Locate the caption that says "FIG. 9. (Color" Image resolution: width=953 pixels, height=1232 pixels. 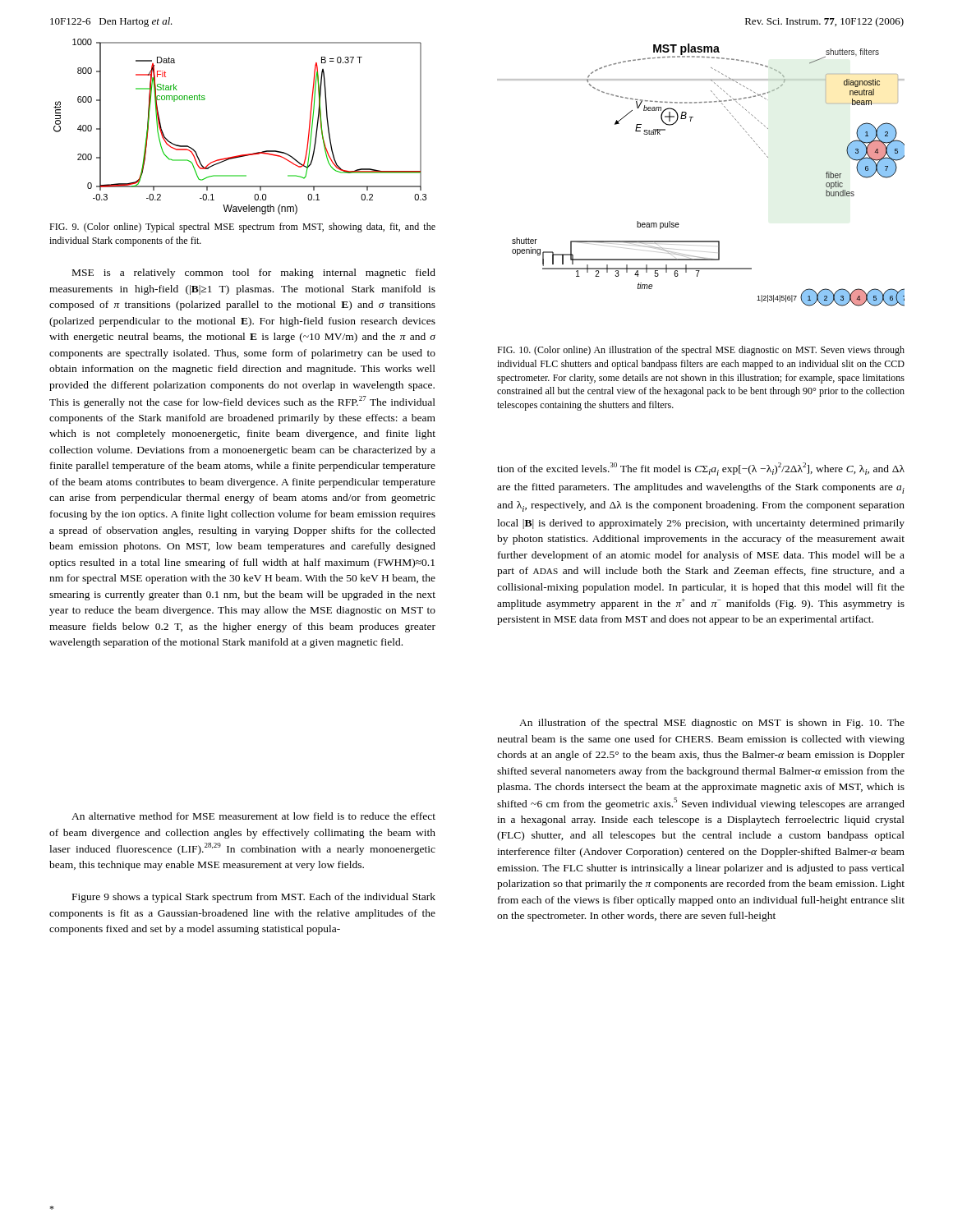click(242, 234)
